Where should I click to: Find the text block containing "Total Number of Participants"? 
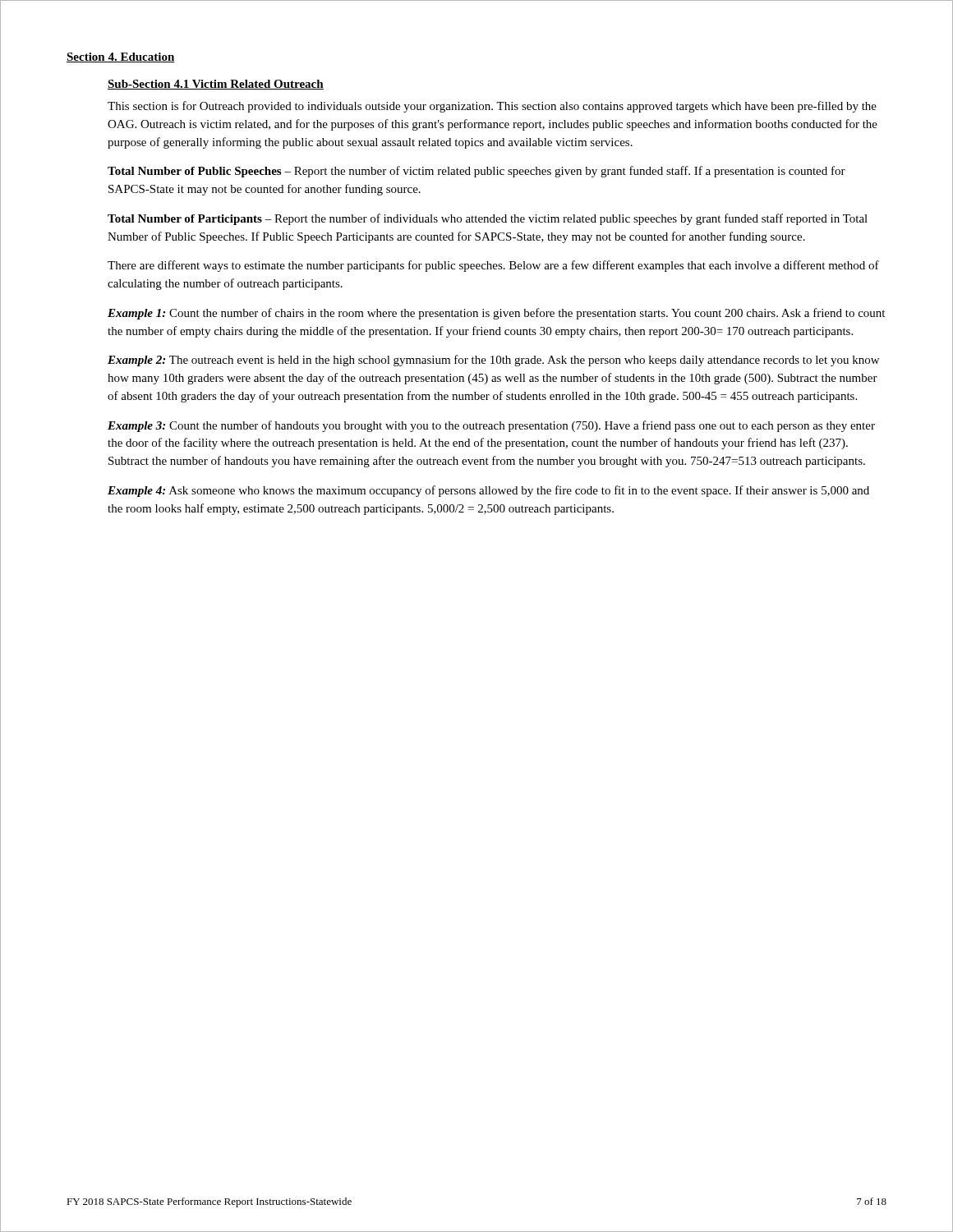pos(488,227)
